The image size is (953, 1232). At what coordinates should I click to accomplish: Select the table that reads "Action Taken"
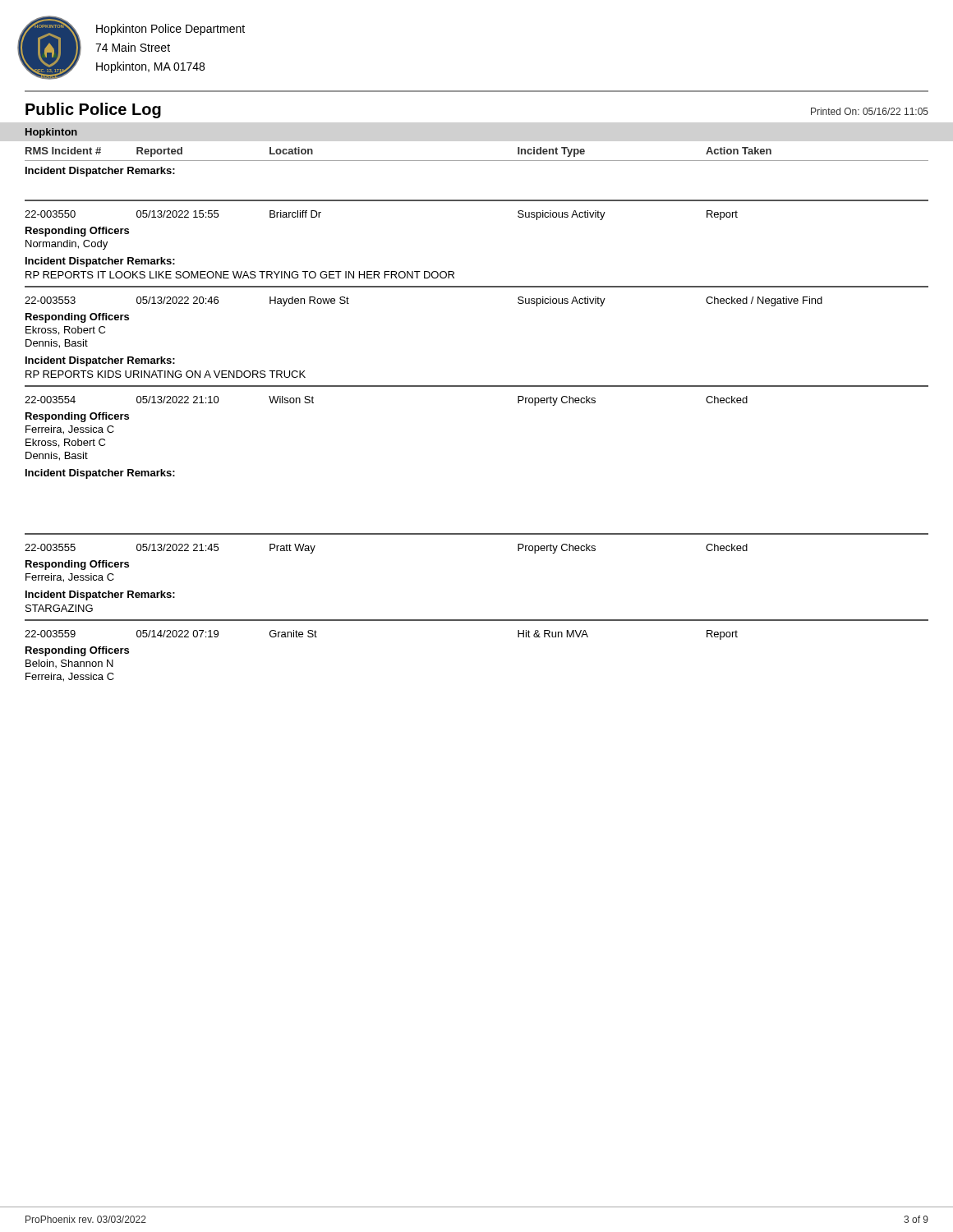(x=476, y=412)
